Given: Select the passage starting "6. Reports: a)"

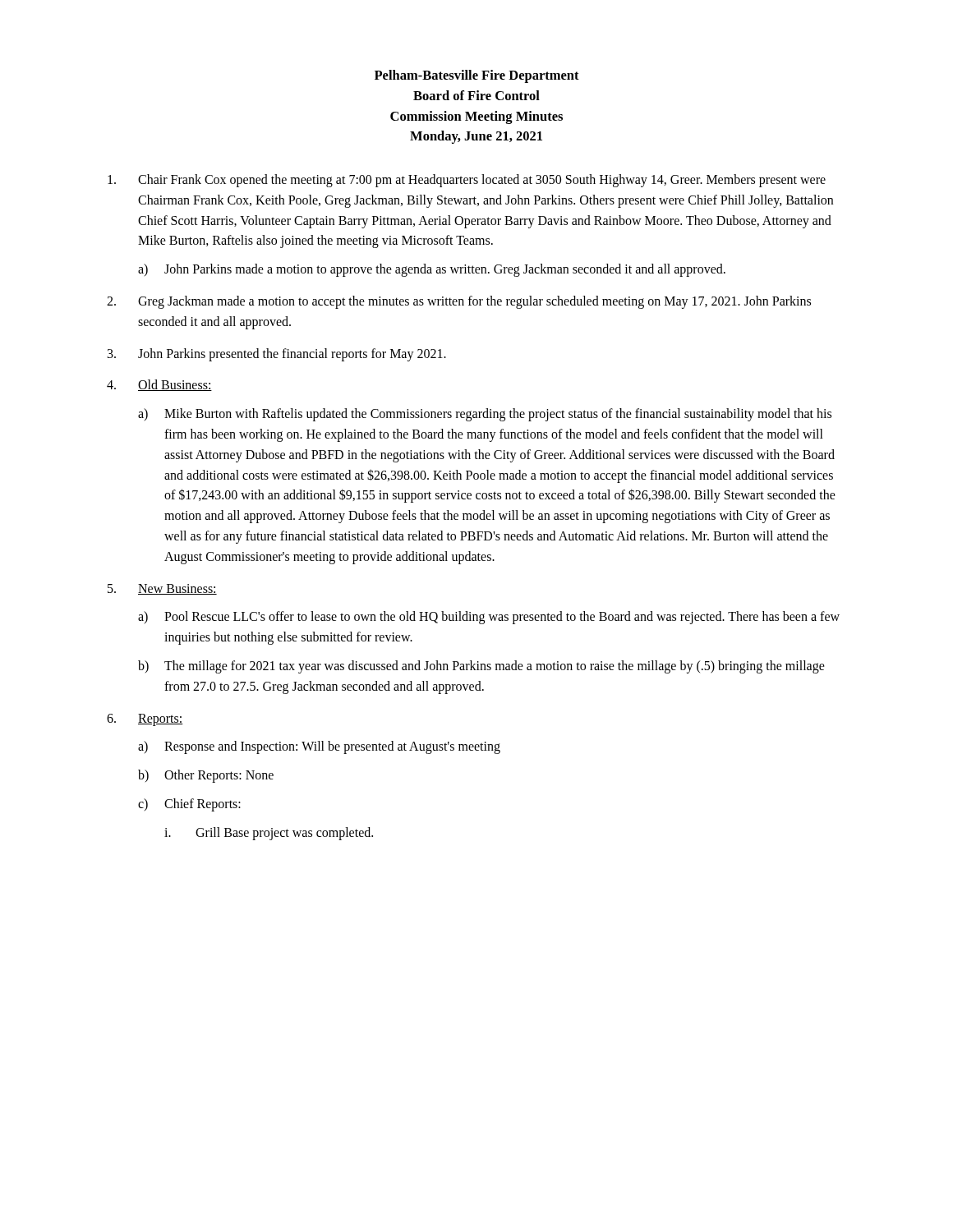Looking at the screenshot, I should coord(145,720).
